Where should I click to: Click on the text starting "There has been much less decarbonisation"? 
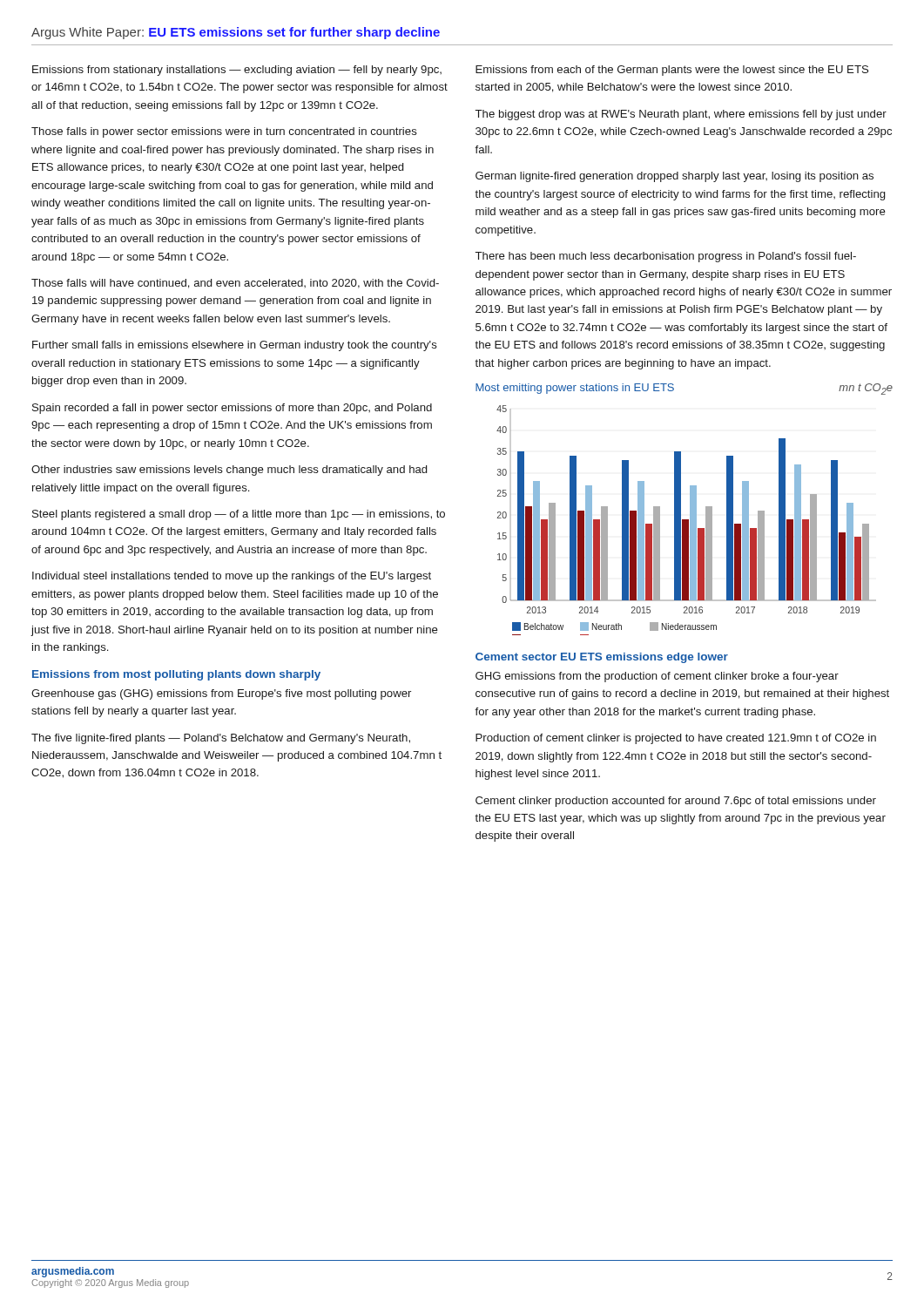coord(683,309)
